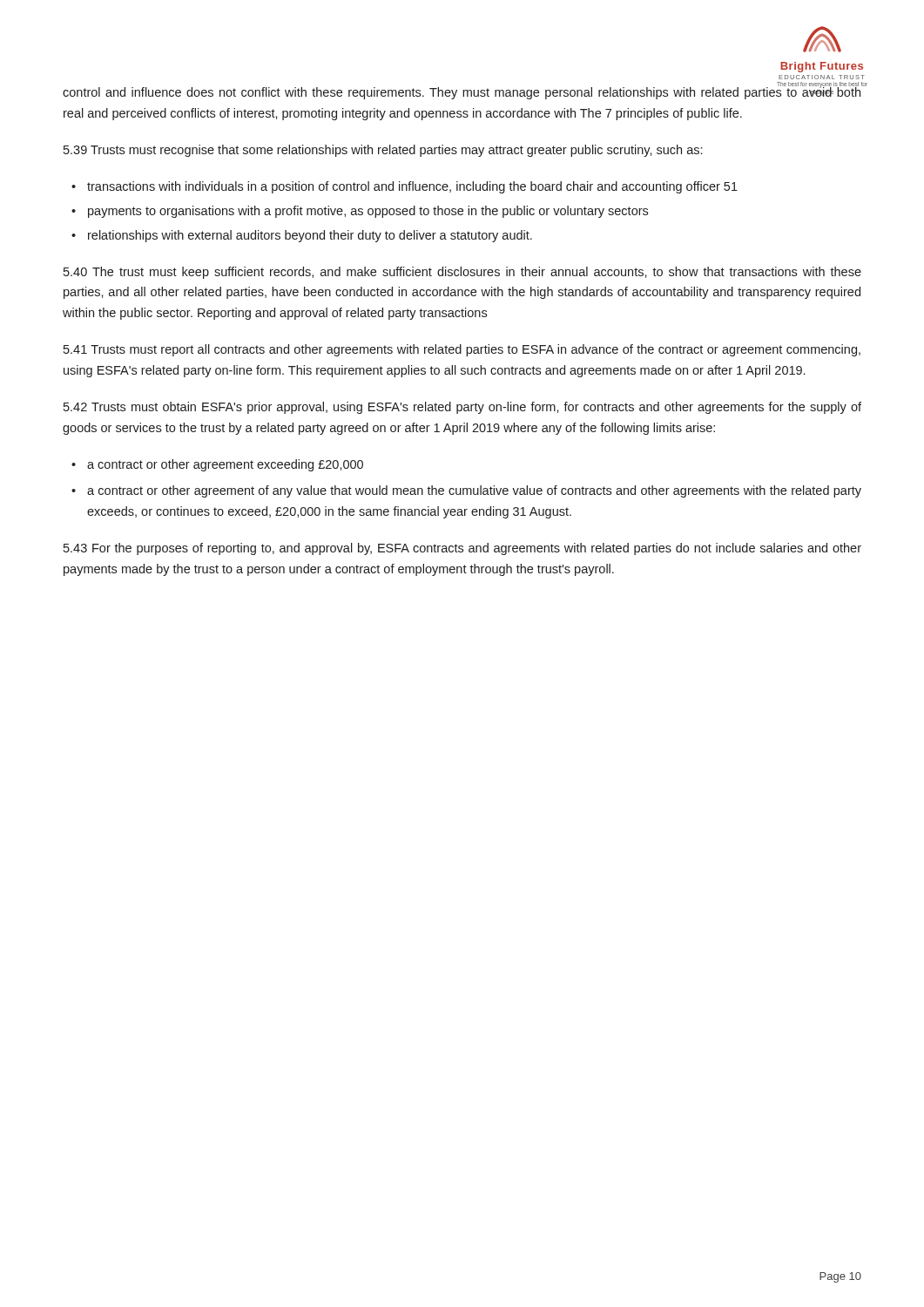Screen dimensions: 1307x924
Task: Select the text block that says "39 Trusts must recognise that"
Action: coord(383,150)
